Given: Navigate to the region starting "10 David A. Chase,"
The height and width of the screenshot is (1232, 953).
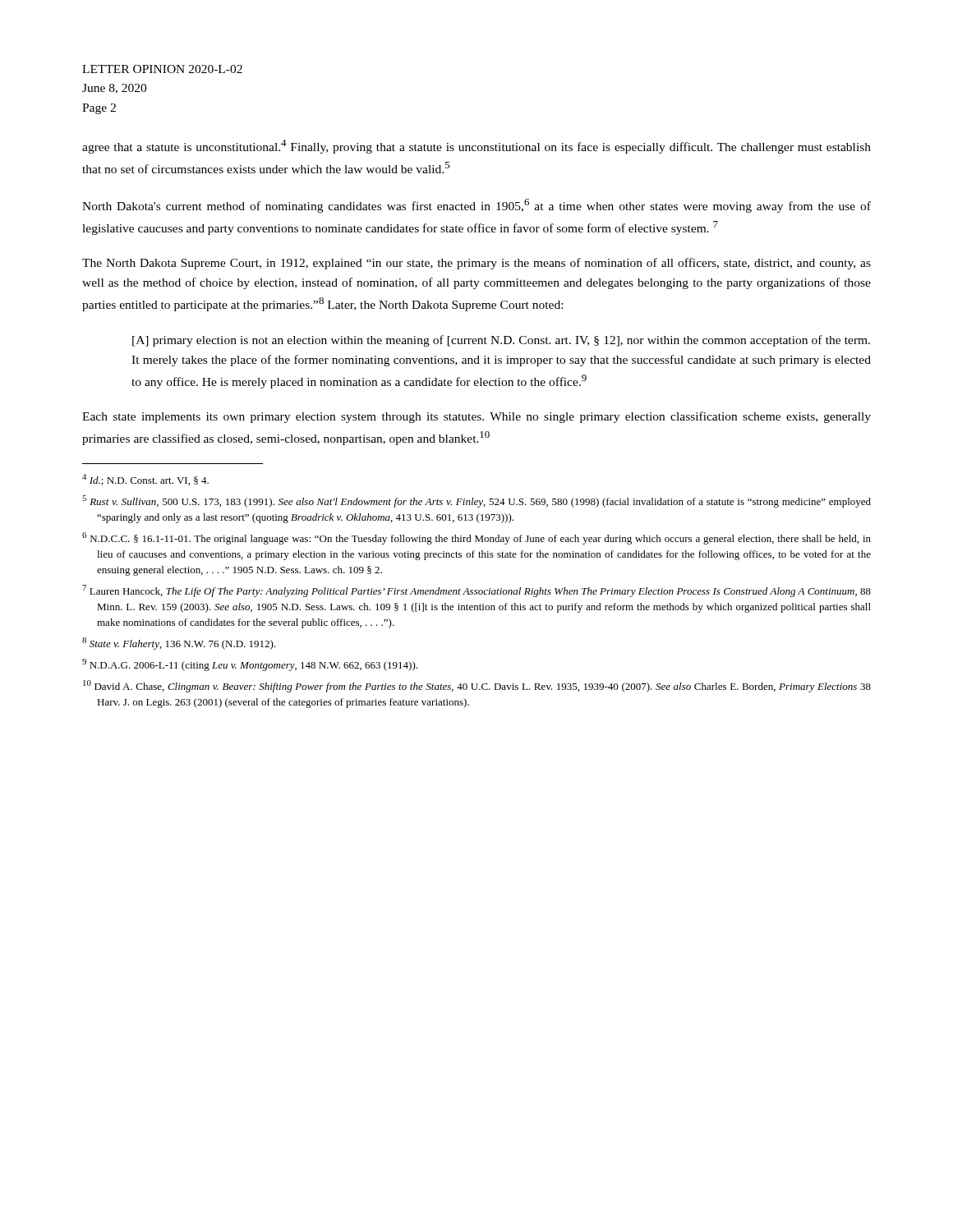Looking at the screenshot, I should tap(476, 693).
